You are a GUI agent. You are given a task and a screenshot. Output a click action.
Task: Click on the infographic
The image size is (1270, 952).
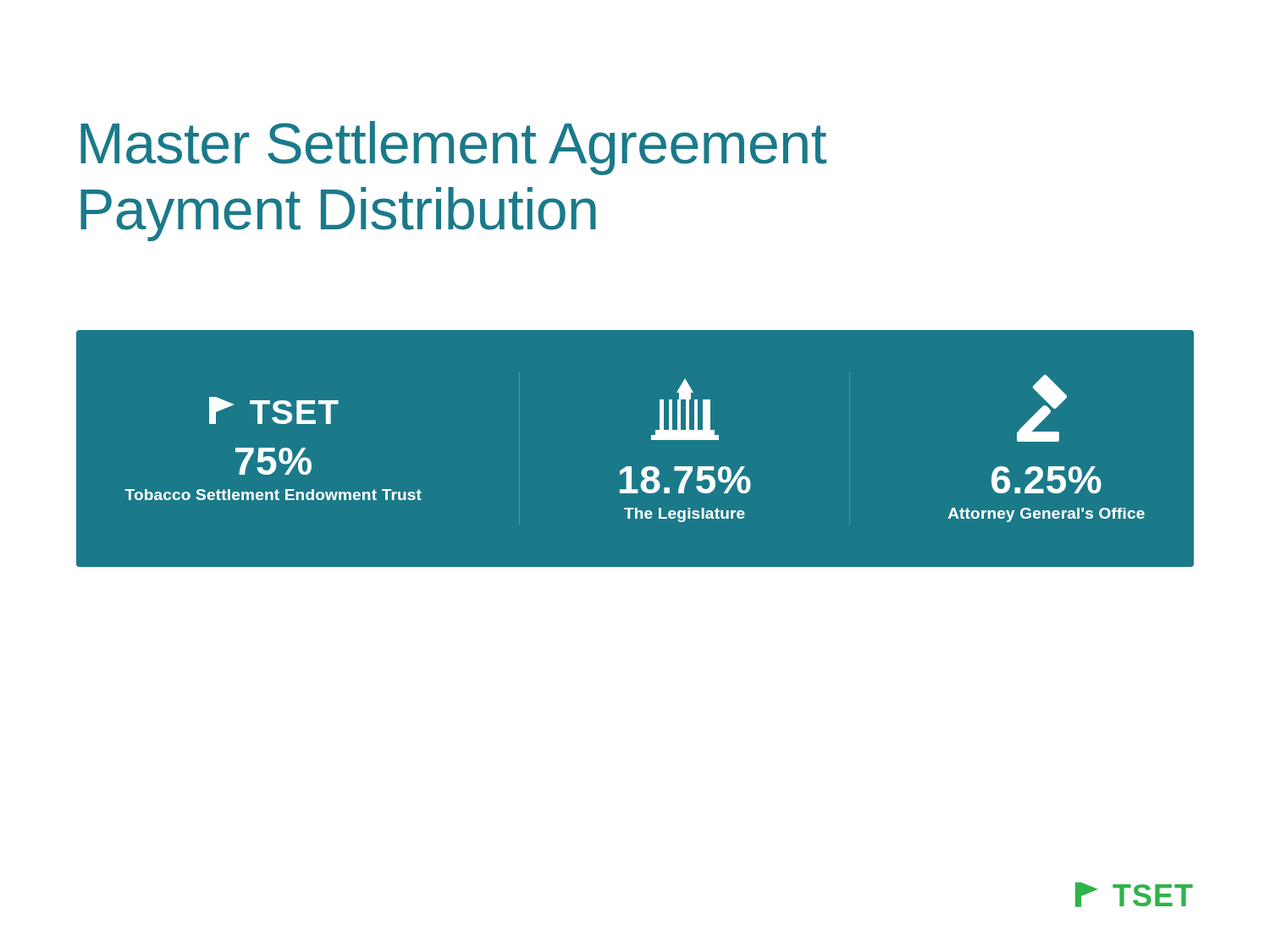[x=635, y=449]
